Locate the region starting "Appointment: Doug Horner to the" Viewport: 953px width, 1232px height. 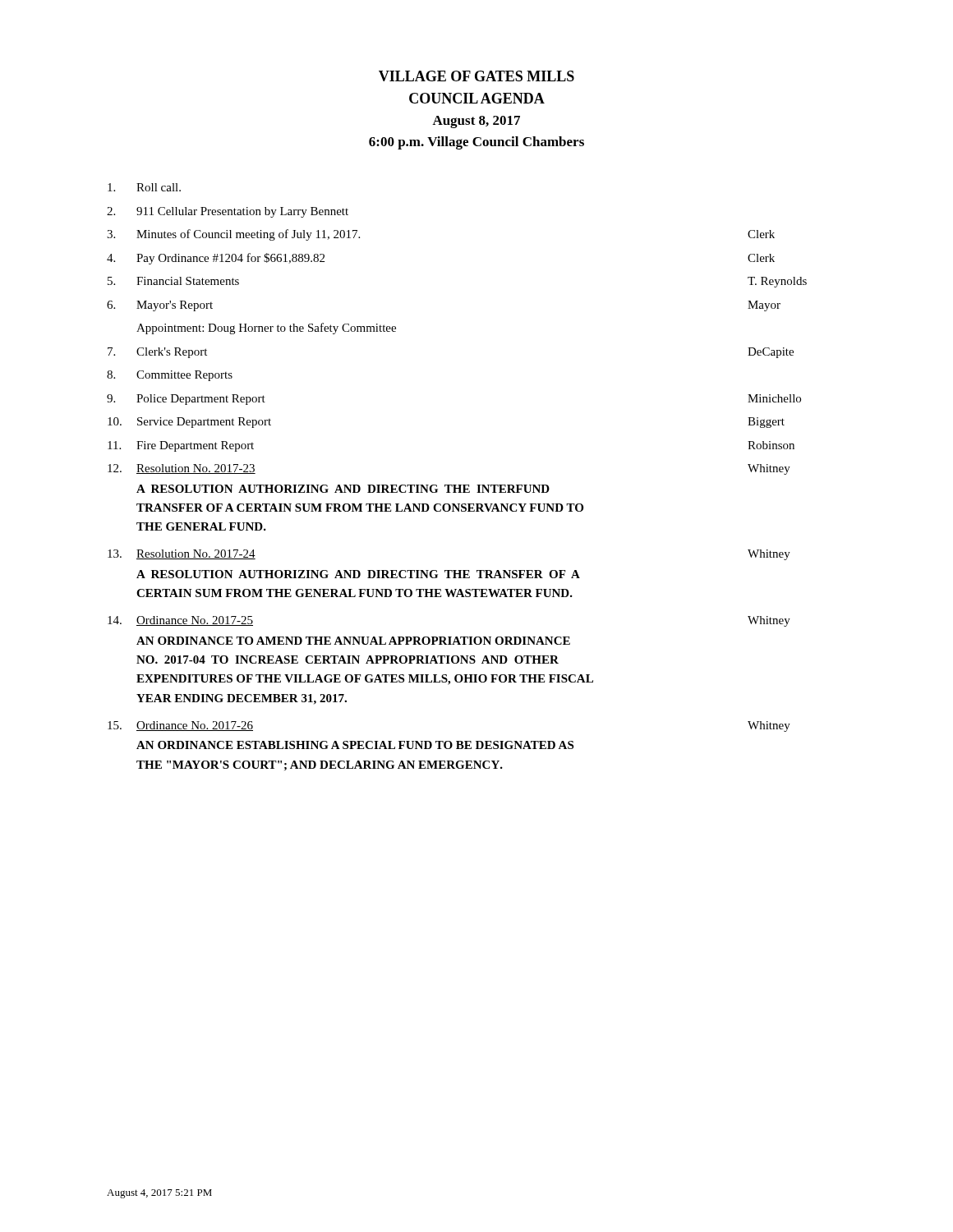point(266,329)
